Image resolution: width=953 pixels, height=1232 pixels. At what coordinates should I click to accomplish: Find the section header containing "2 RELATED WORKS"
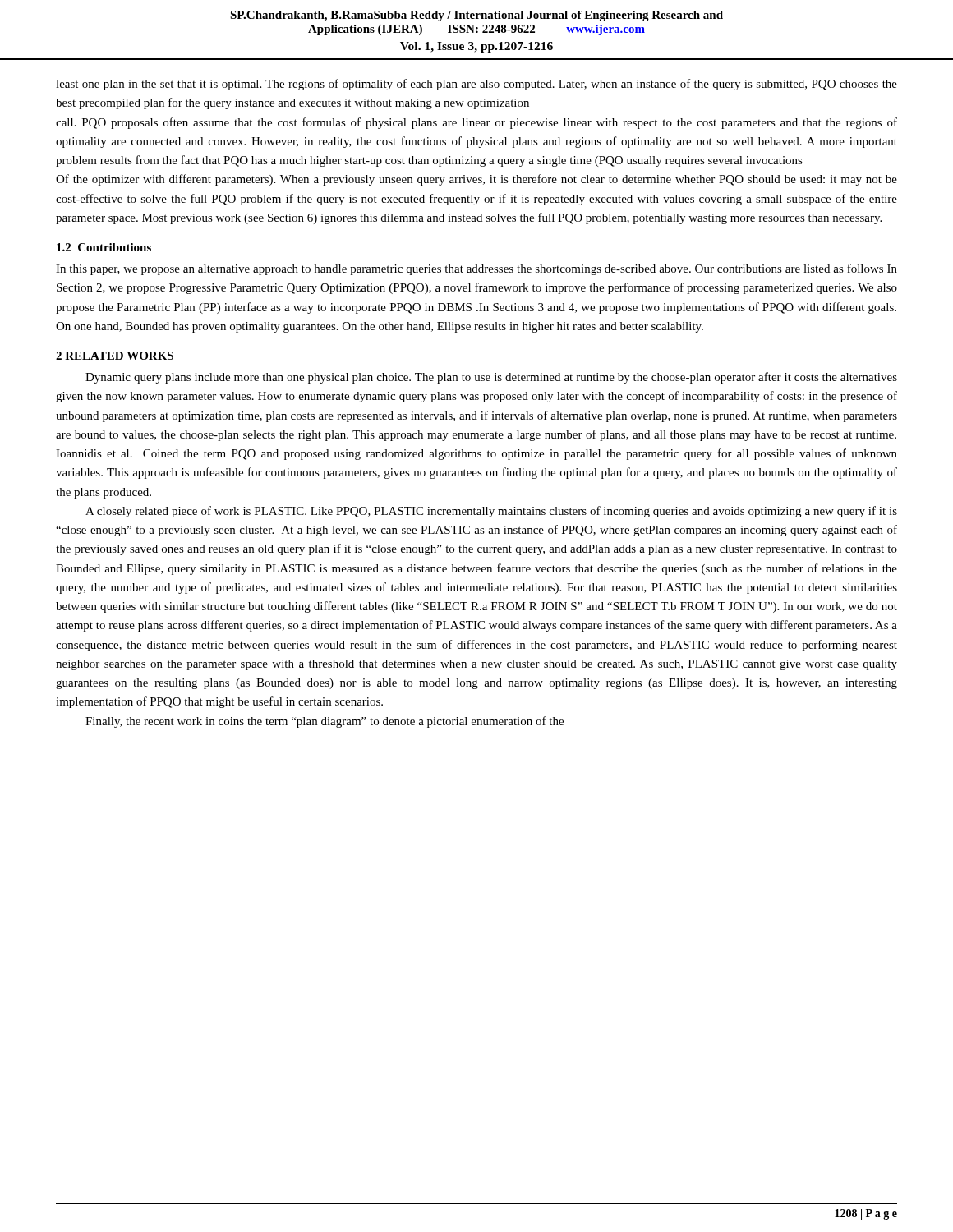point(115,356)
